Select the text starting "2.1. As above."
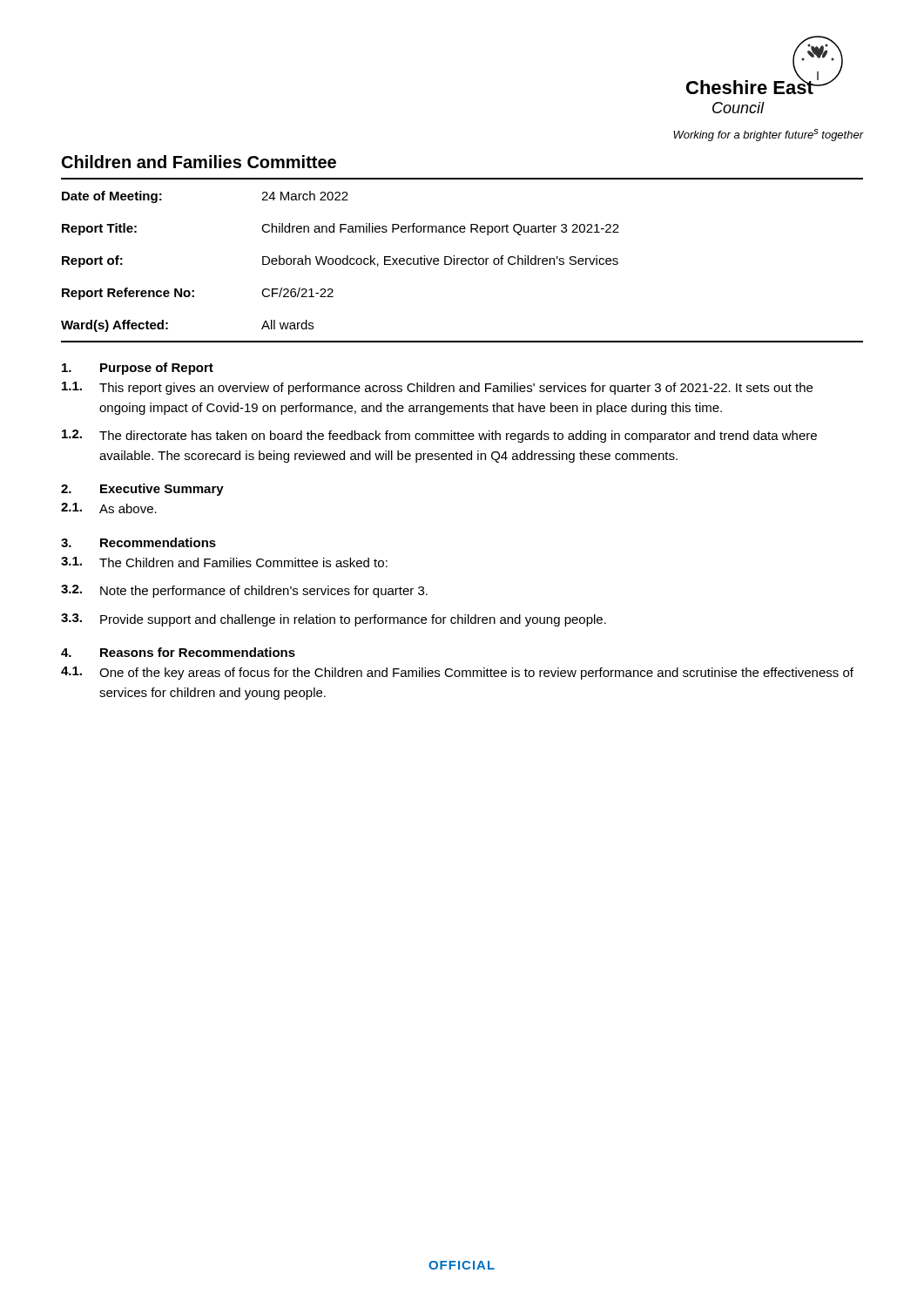This screenshot has height=1307, width=924. point(109,509)
